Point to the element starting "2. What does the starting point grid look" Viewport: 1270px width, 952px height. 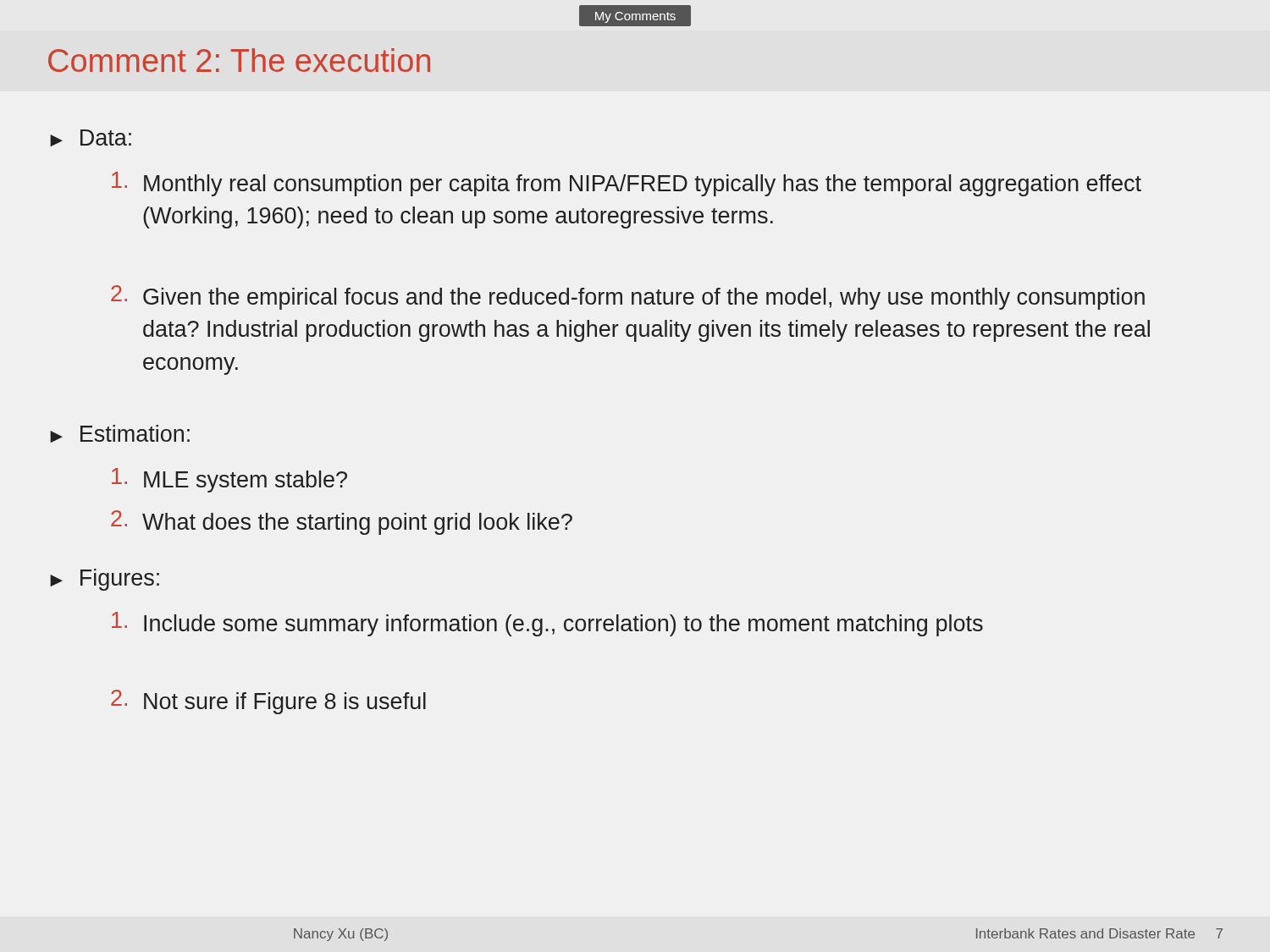tap(342, 522)
